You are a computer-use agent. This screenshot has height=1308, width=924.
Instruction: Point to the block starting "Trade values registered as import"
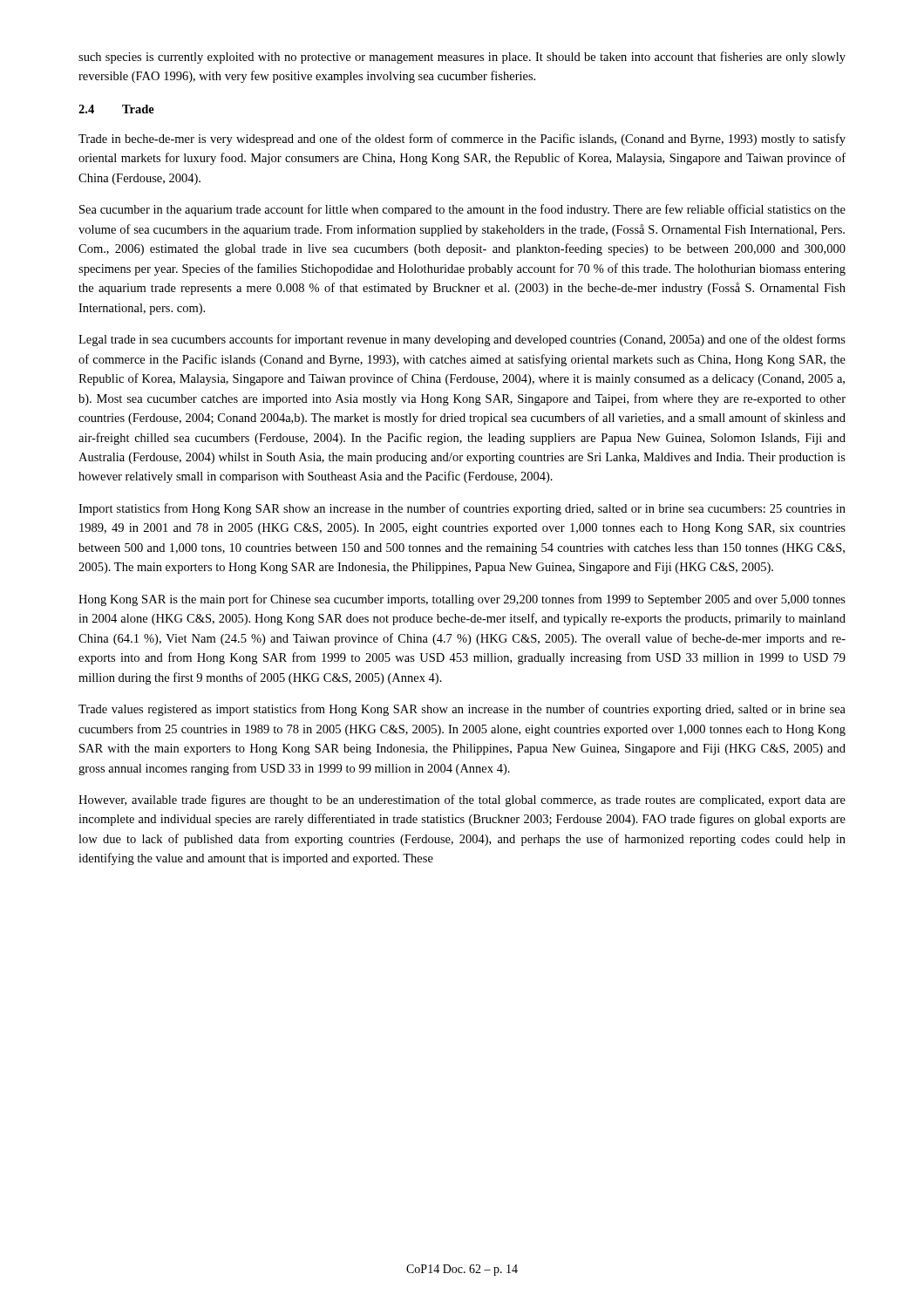click(462, 739)
